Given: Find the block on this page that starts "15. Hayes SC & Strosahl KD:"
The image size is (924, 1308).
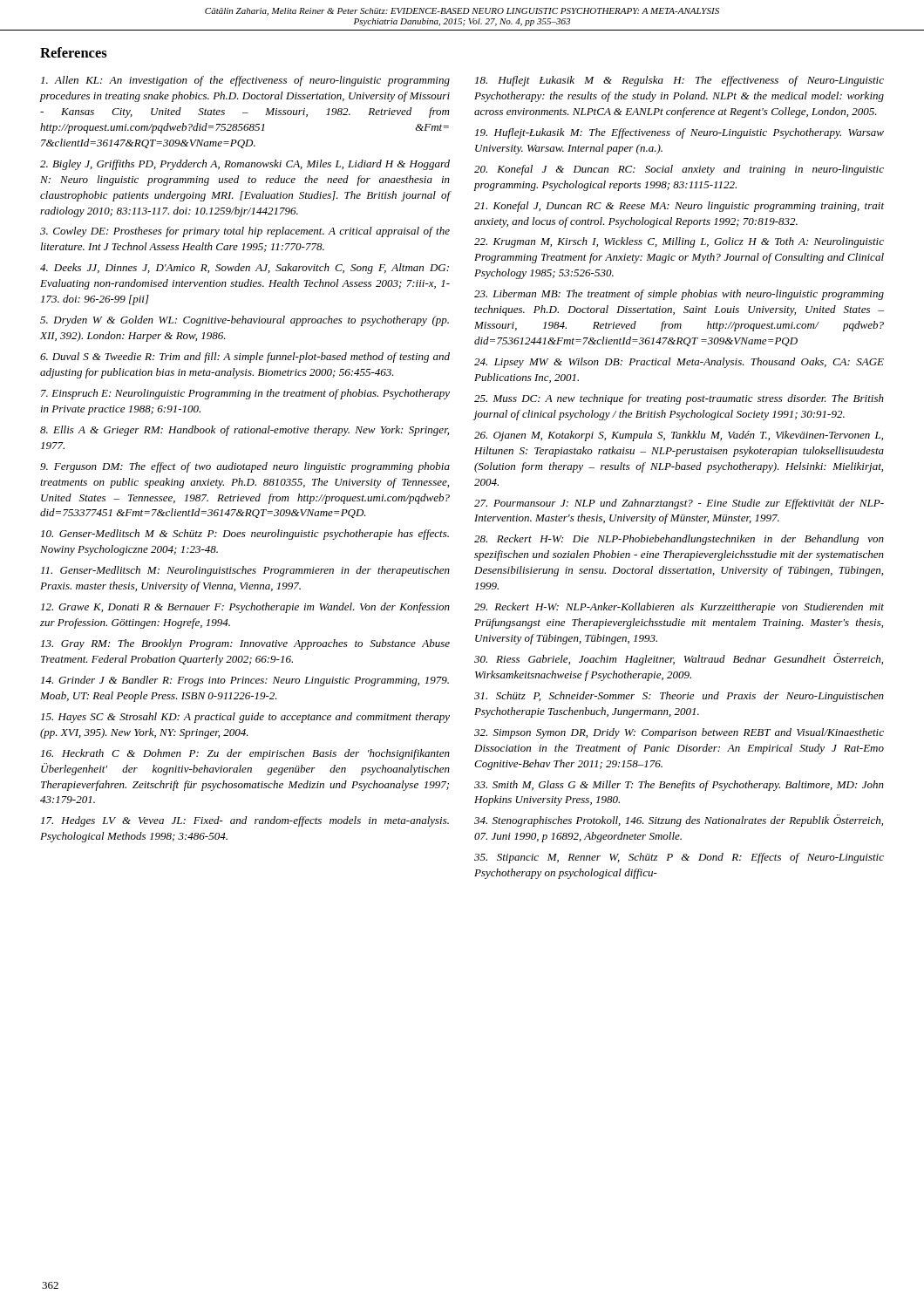Looking at the screenshot, I should [245, 724].
